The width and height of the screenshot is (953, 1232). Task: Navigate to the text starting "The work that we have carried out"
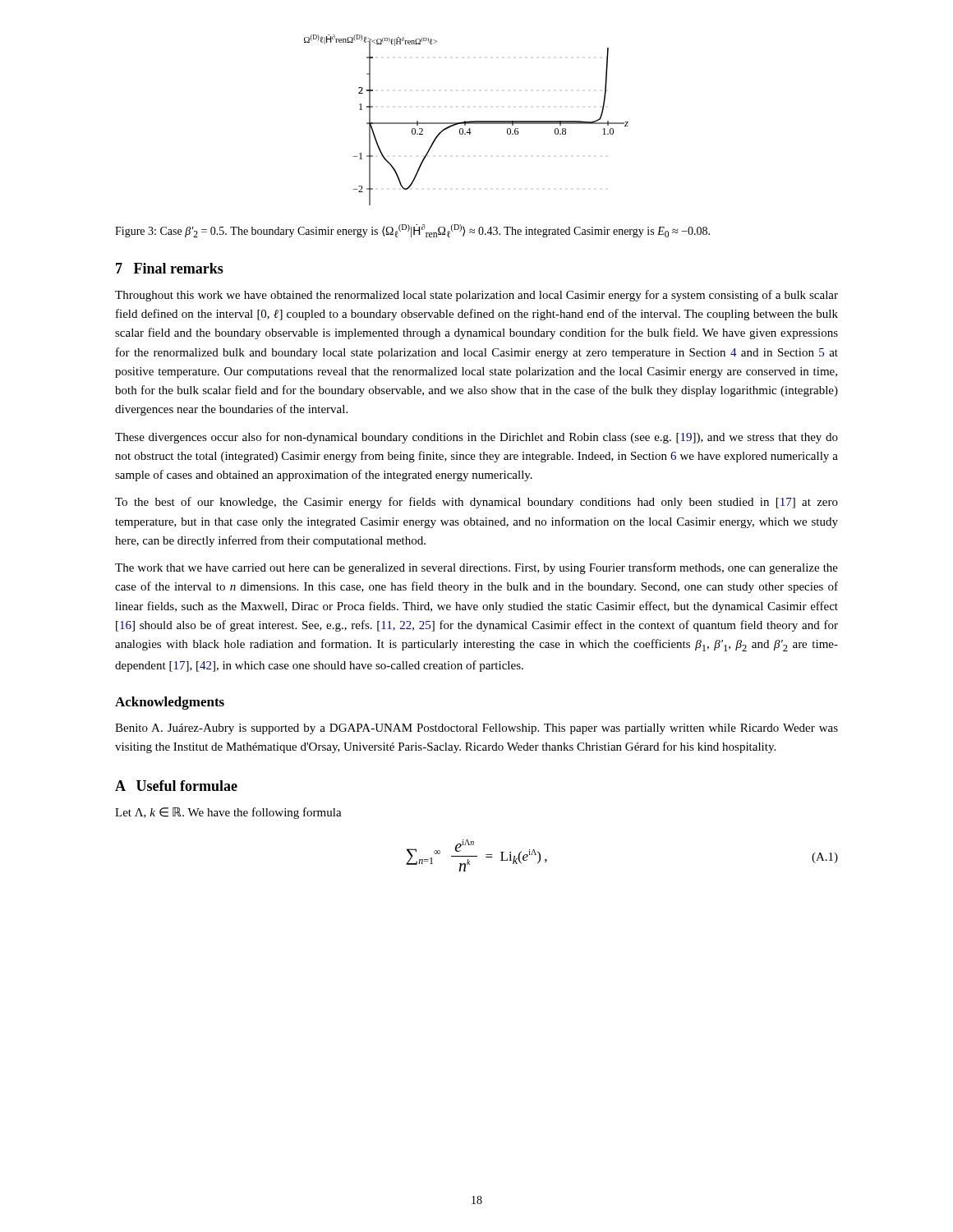click(x=476, y=617)
